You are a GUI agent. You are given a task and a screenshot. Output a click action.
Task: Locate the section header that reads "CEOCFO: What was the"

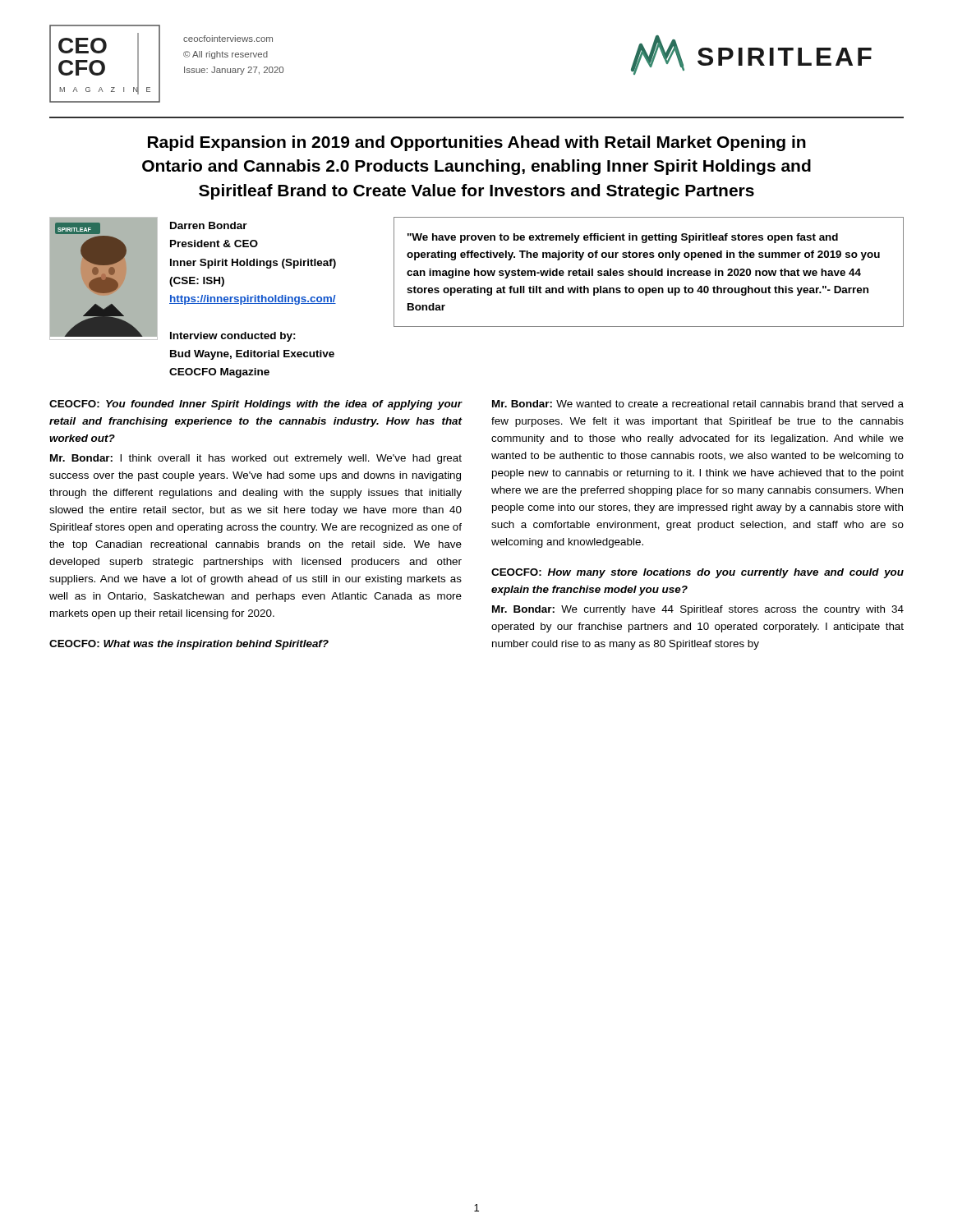189,644
